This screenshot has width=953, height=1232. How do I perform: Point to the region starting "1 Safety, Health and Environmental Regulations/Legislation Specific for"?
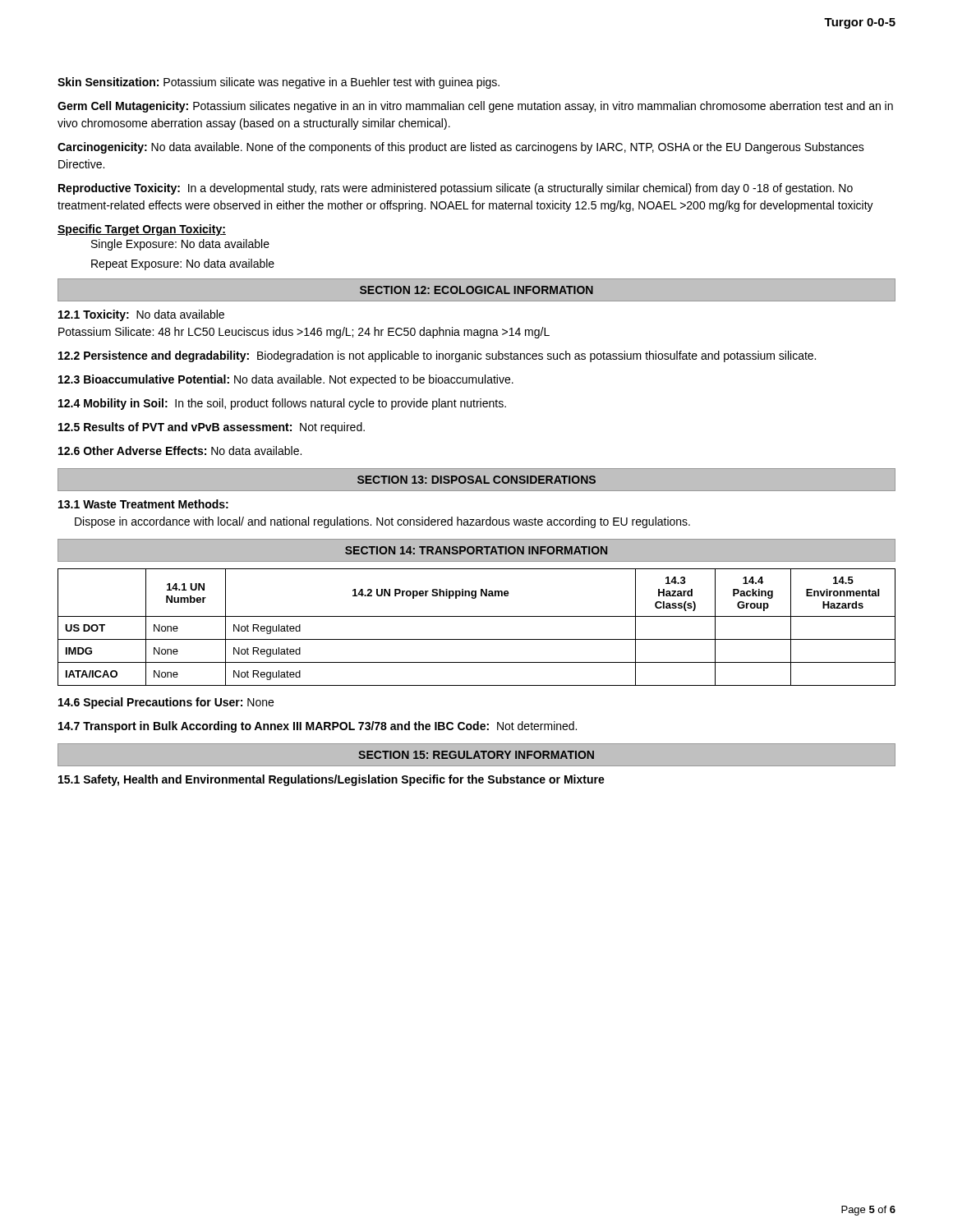point(331,779)
